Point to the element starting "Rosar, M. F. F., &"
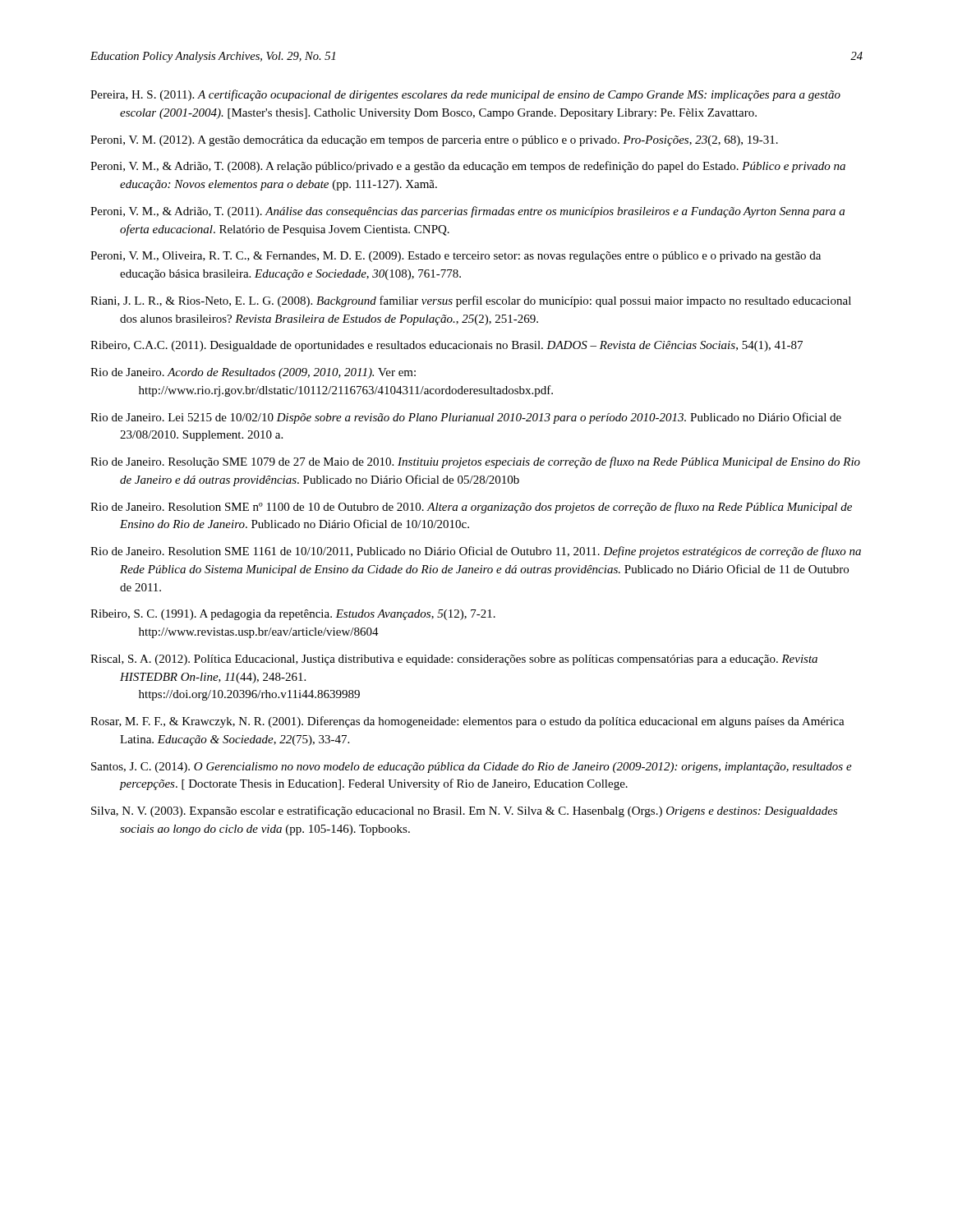Screen dimensions: 1232x953 (467, 730)
